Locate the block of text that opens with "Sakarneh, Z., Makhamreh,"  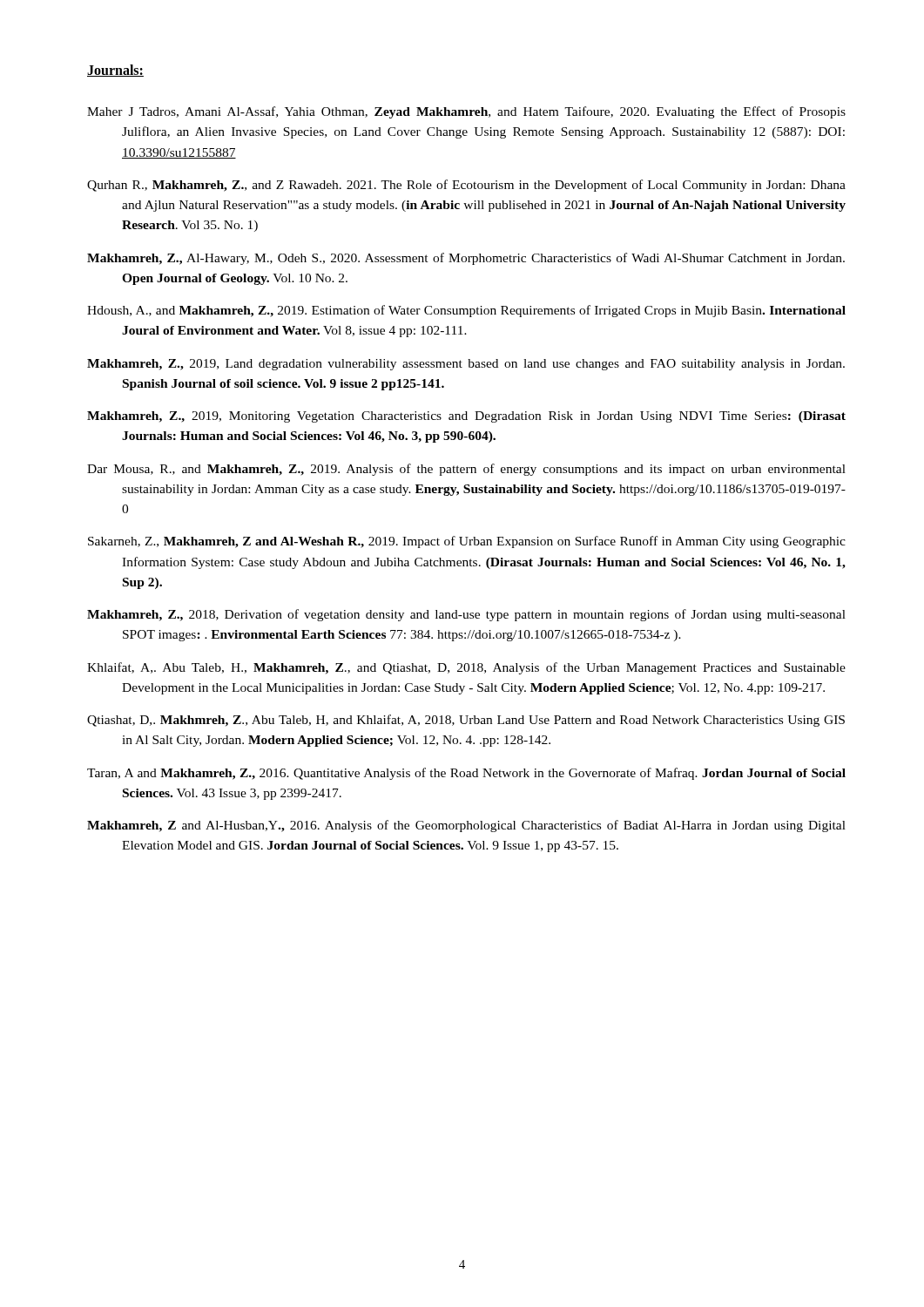pyautogui.click(x=466, y=561)
